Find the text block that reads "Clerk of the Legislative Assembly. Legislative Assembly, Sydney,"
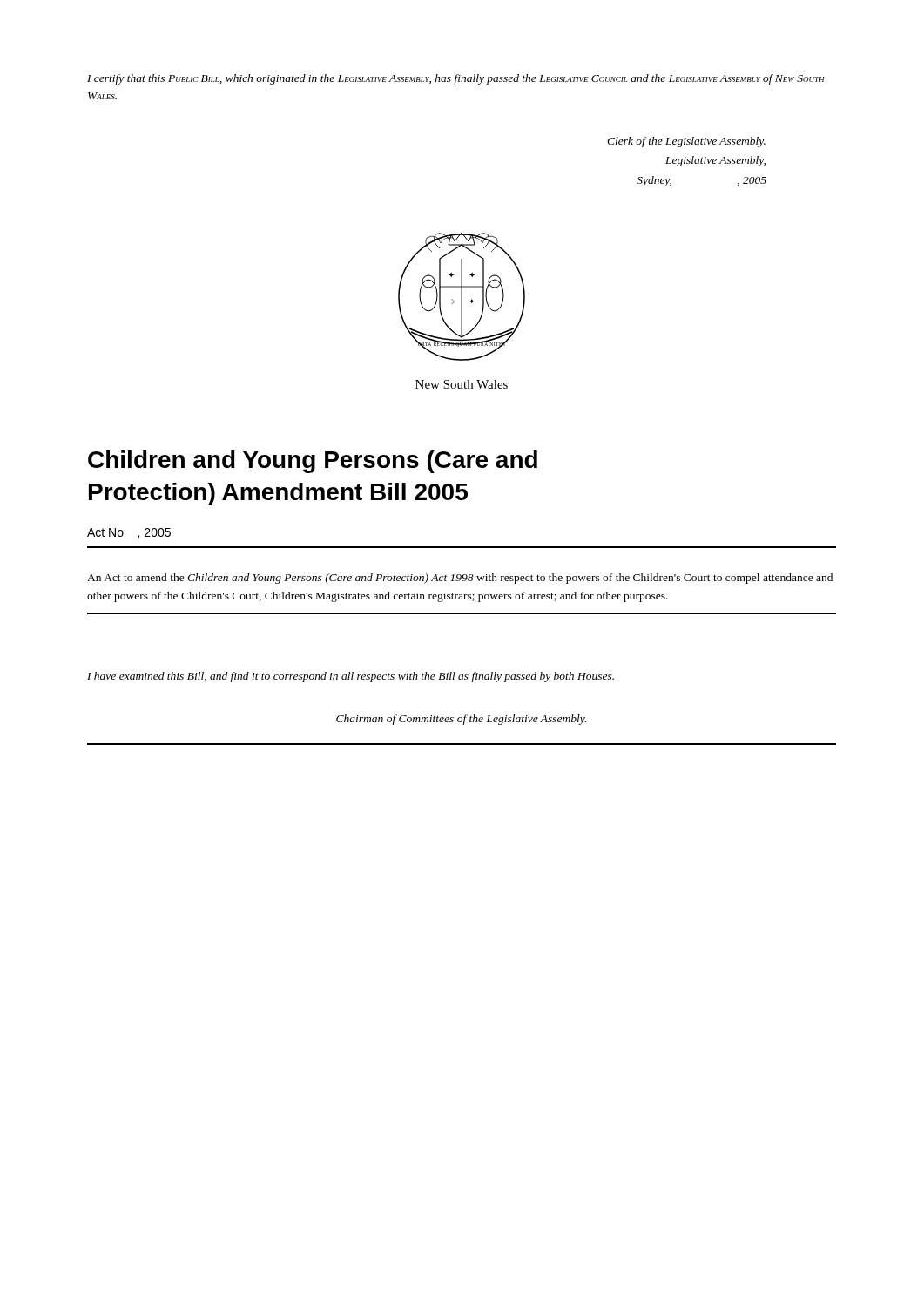Screen dimensions: 1307x924 tap(687, 160)
